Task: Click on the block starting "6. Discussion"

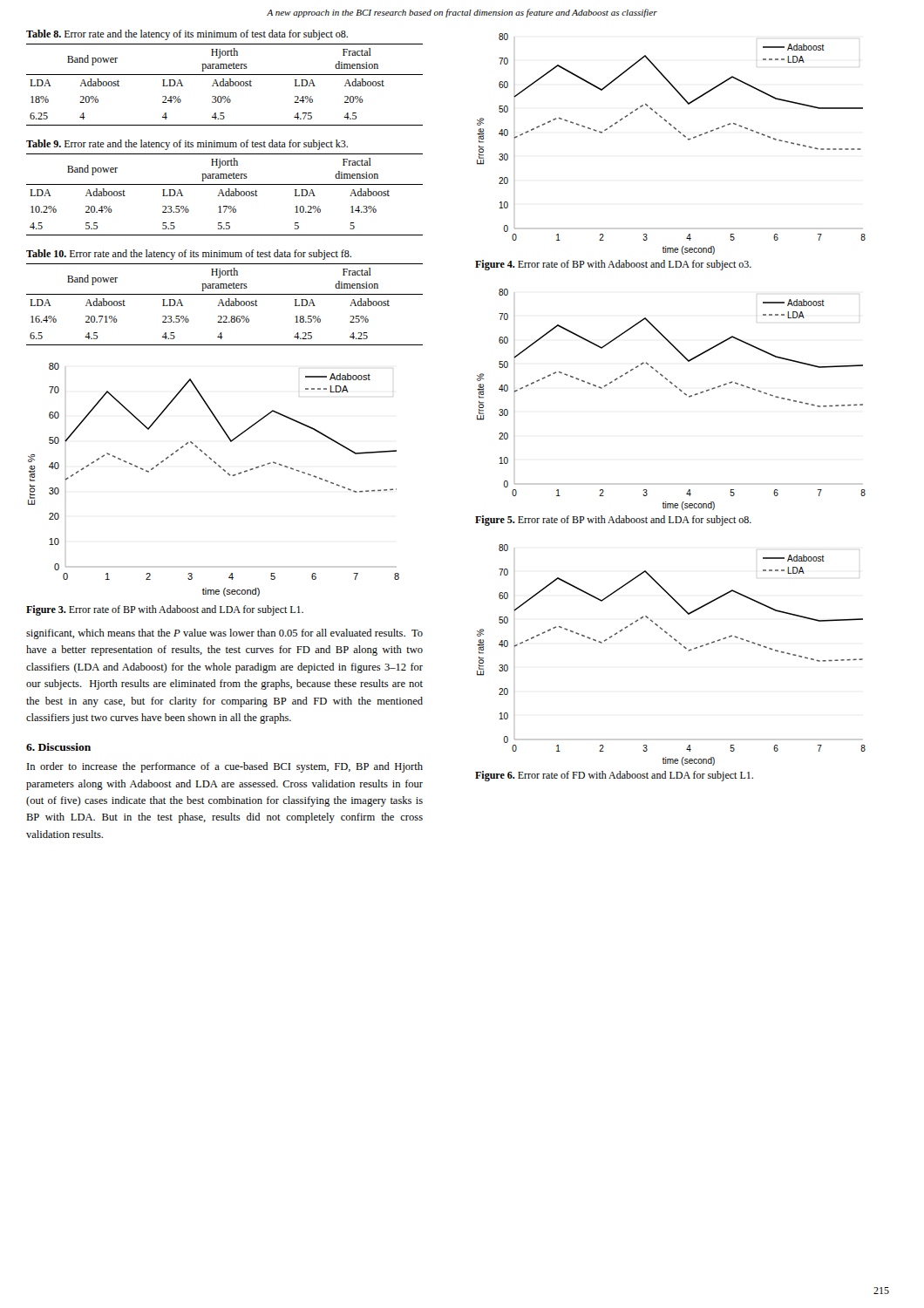Action: [59, 747]
